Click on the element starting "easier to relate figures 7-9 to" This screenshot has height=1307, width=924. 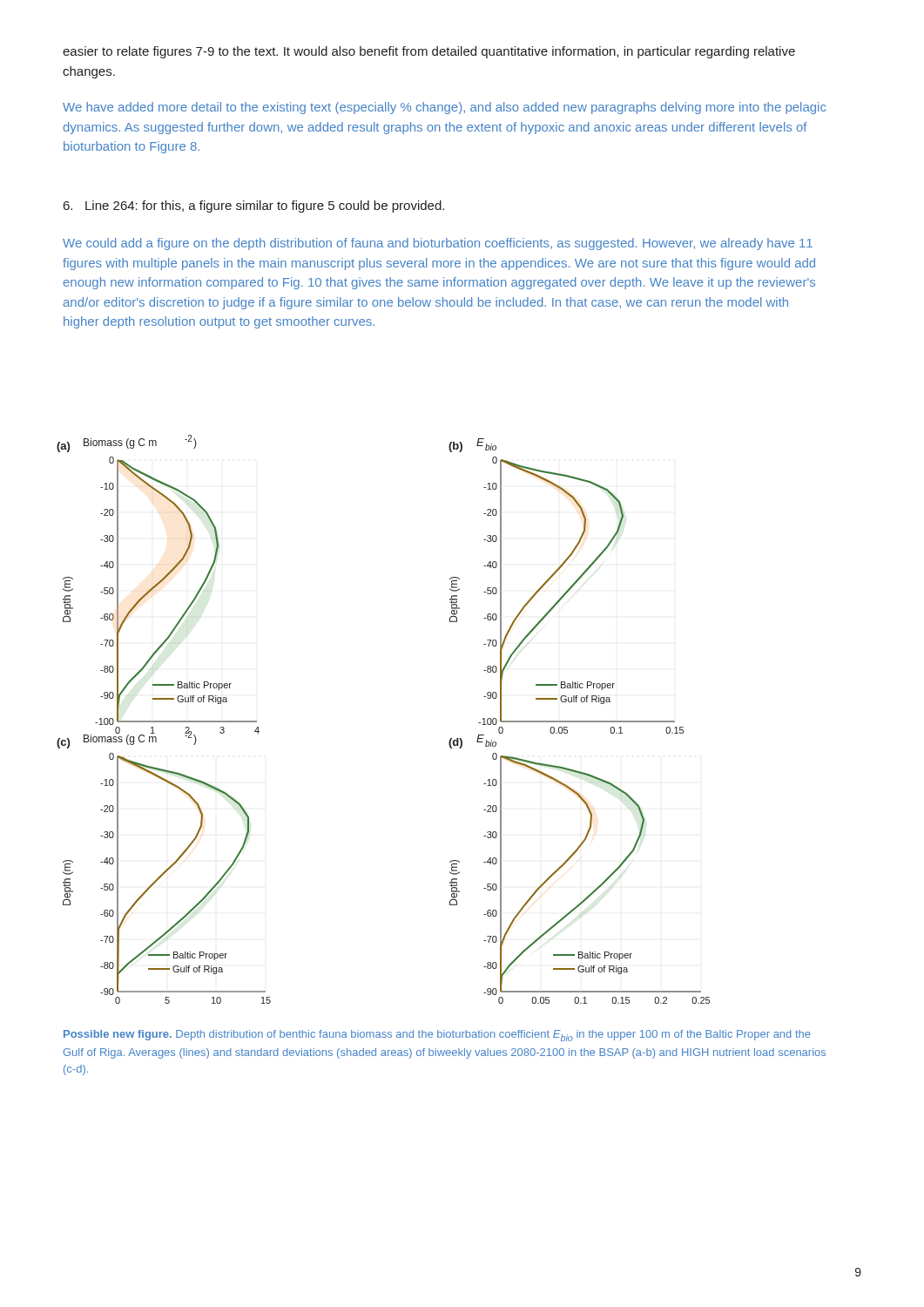pos(429,61)
